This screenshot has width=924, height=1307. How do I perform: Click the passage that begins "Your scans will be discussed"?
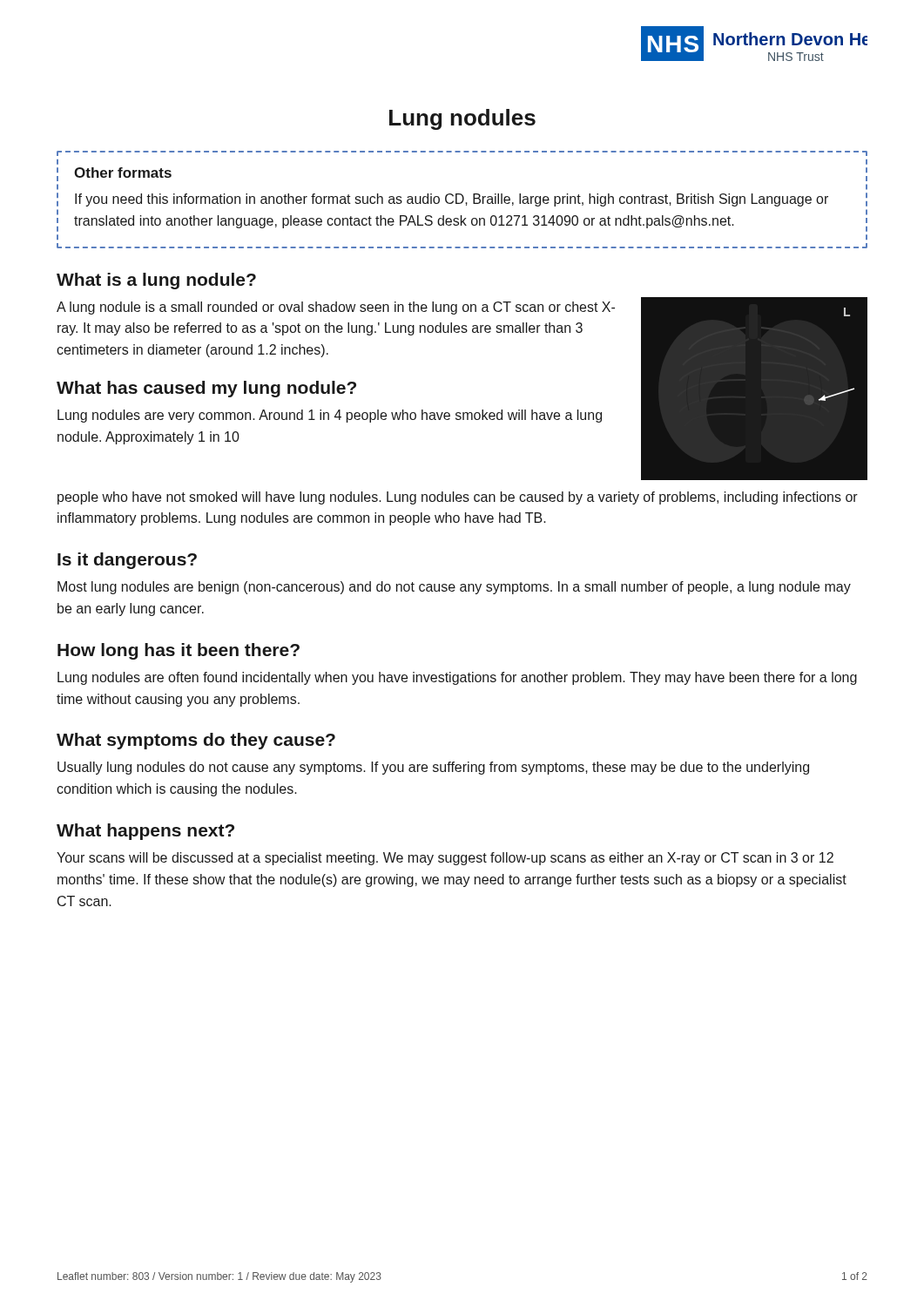click(451, 879)
